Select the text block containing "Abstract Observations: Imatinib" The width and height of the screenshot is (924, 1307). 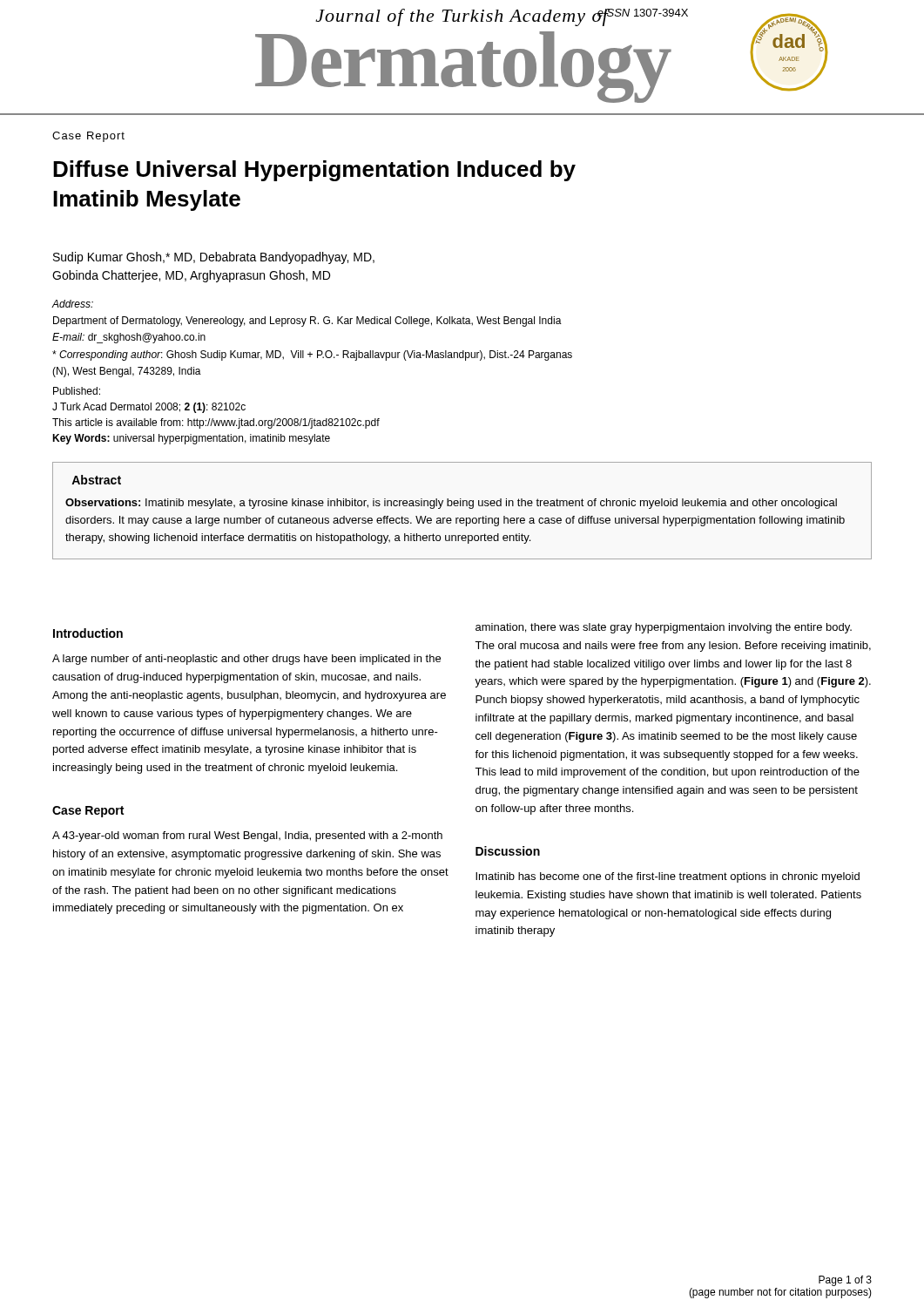[462, 510]
